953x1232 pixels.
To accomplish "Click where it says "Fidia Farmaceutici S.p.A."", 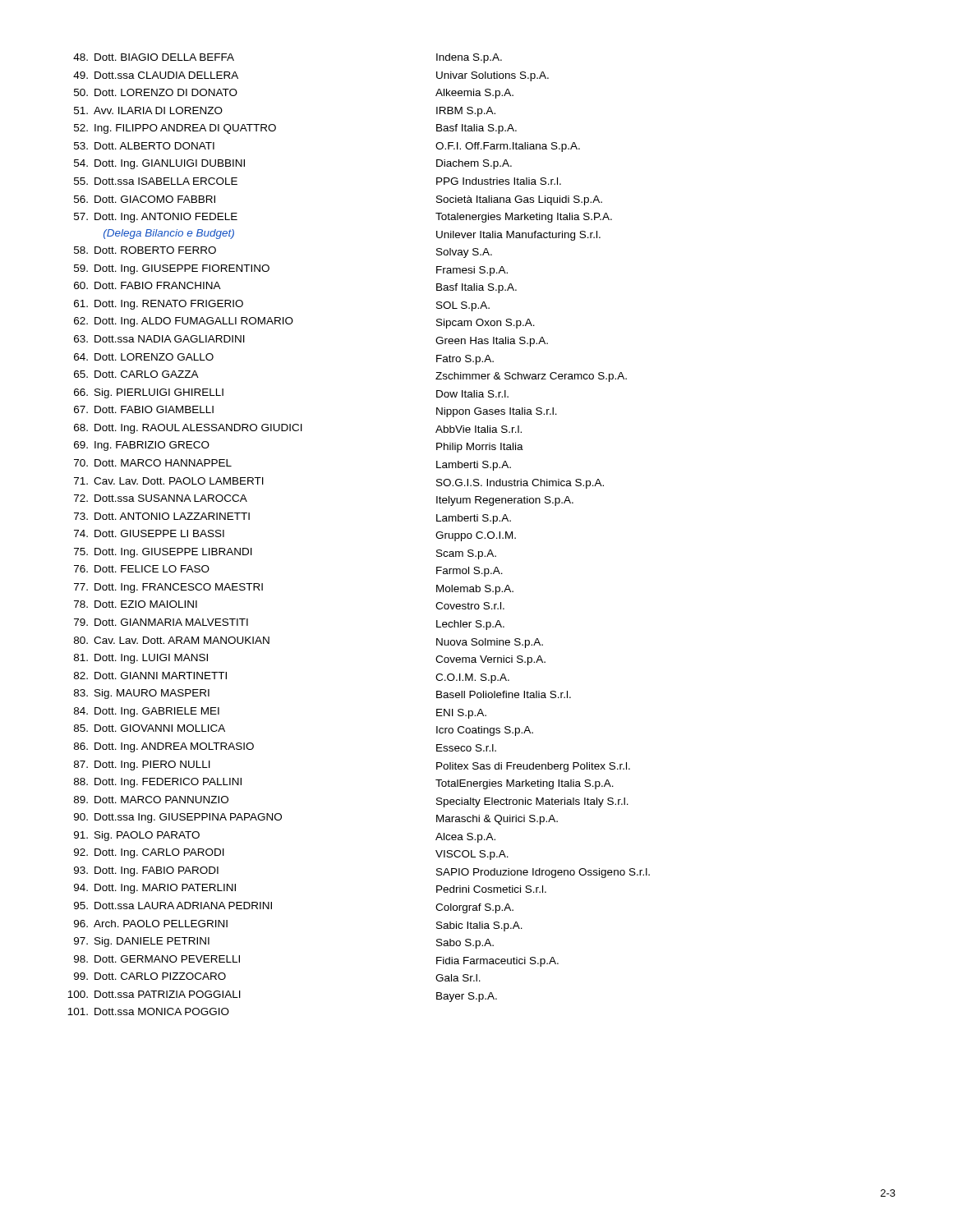I will [497, 960].
